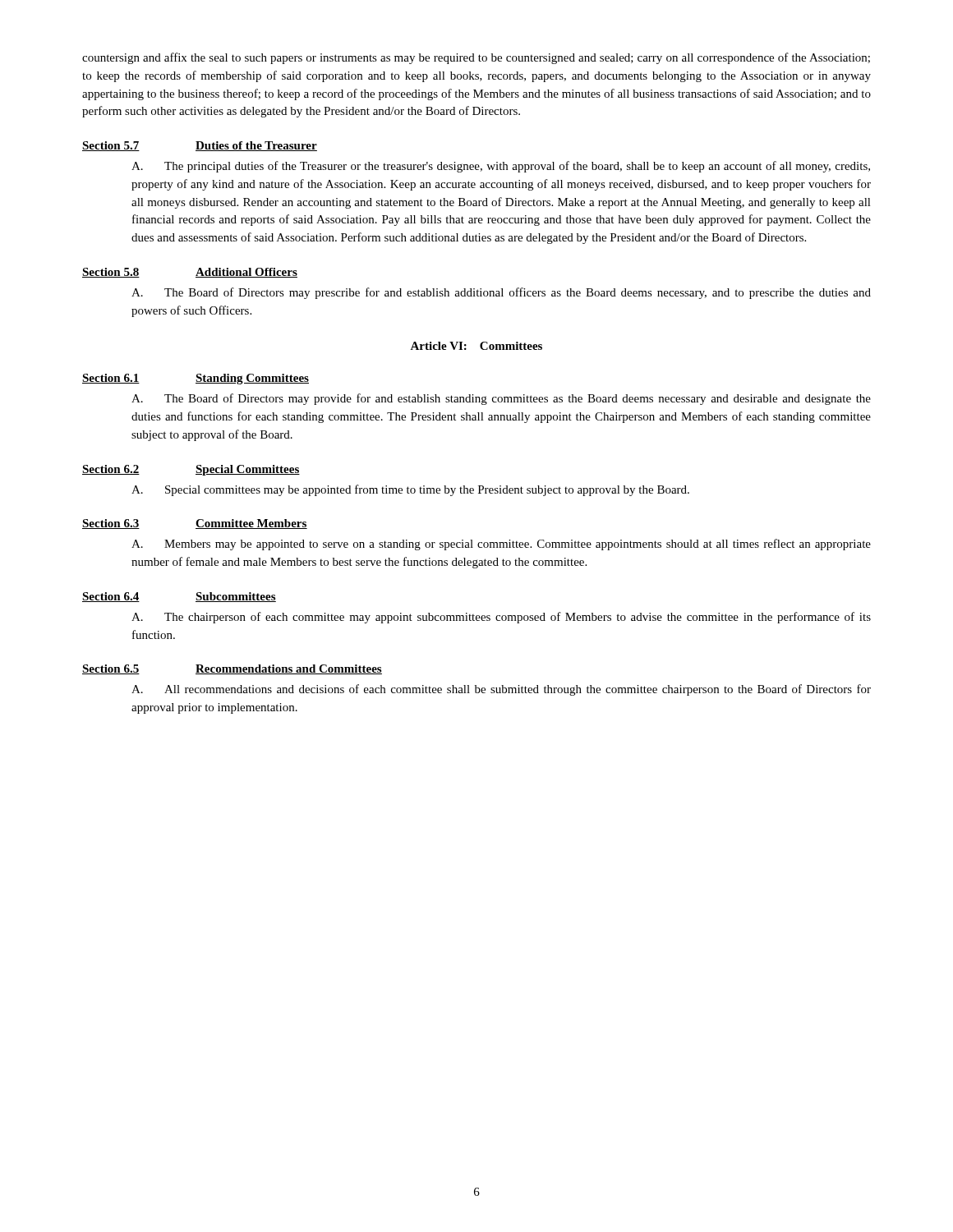The height and width of the screenshot is (1232, 953).
Task: Click on the text block that says "countersign and affix the seal to such"
Action: point(476,85)
